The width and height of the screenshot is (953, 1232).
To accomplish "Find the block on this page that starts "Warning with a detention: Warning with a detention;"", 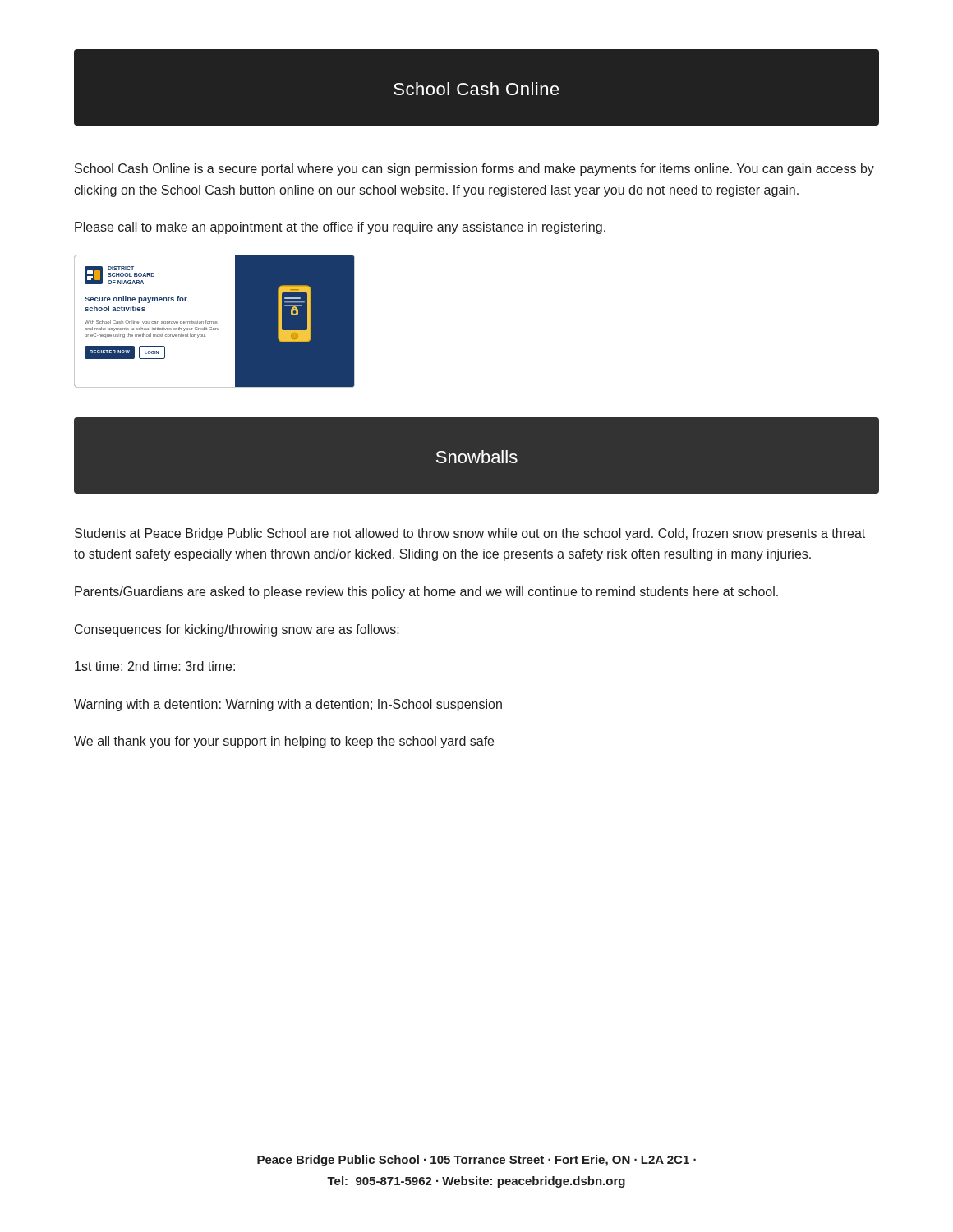I will (x=288, y=704).
